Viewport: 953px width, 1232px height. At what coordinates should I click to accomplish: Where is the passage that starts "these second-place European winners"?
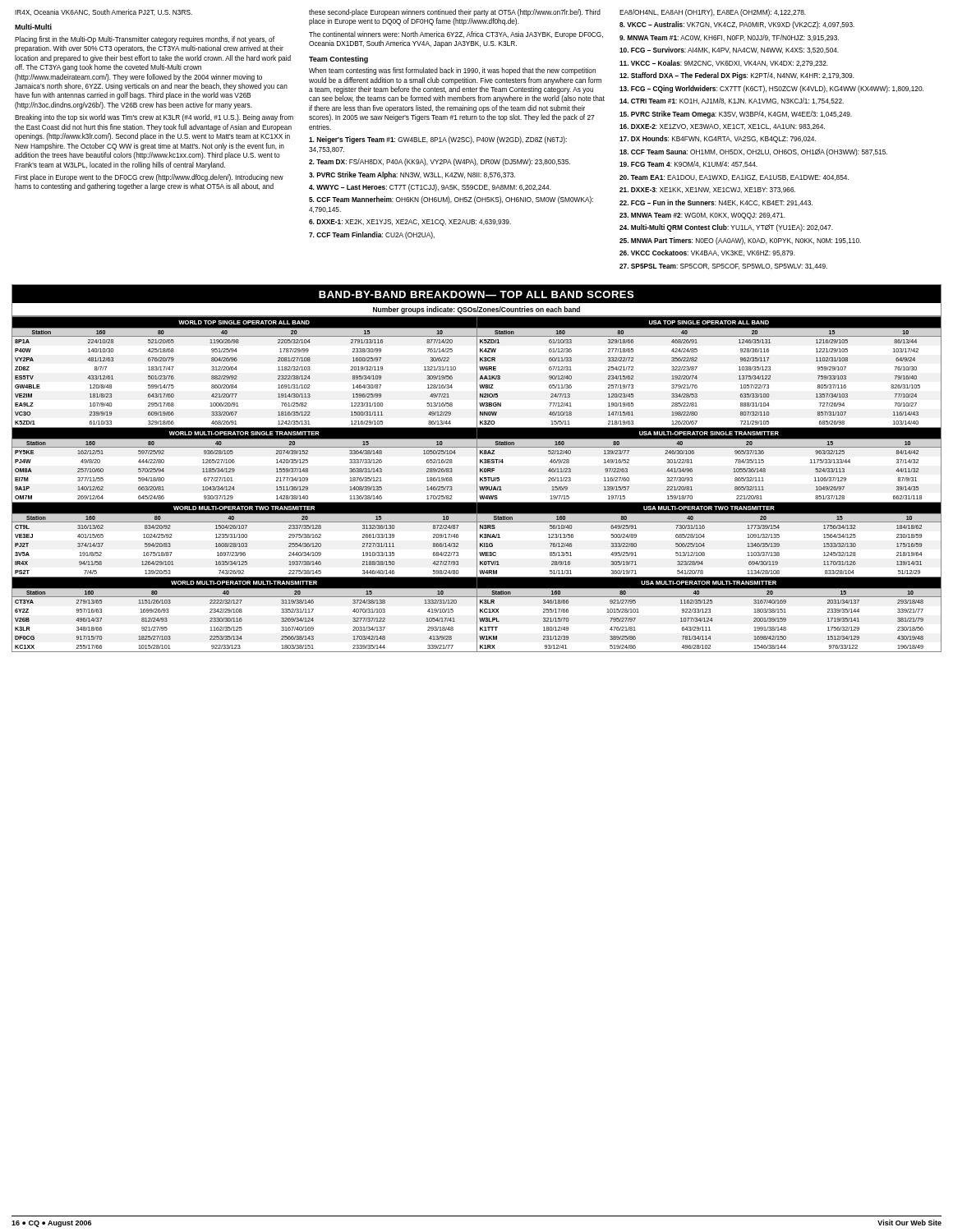(x=457, y=29)
